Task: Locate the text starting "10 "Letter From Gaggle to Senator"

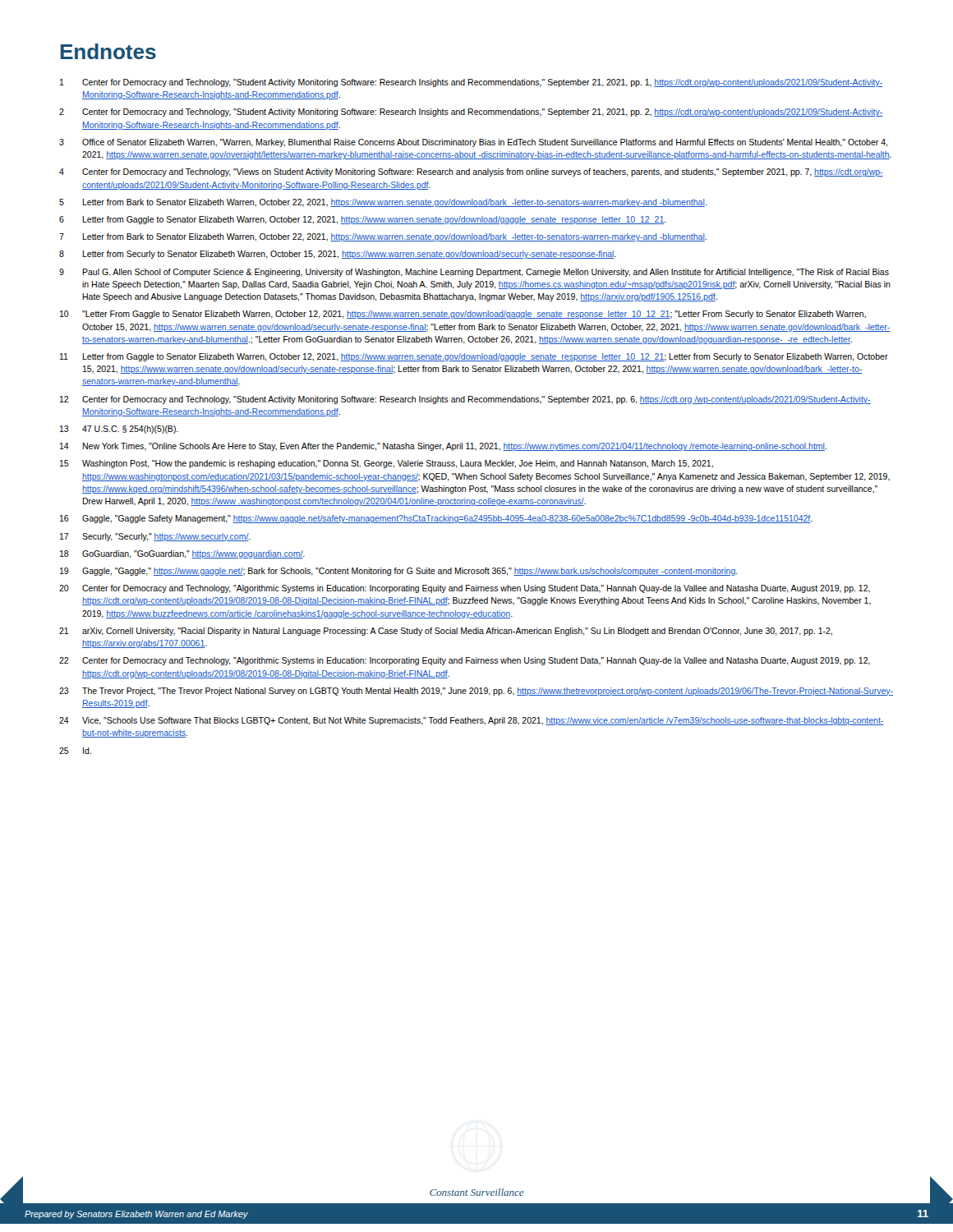Action: [476, 327]
